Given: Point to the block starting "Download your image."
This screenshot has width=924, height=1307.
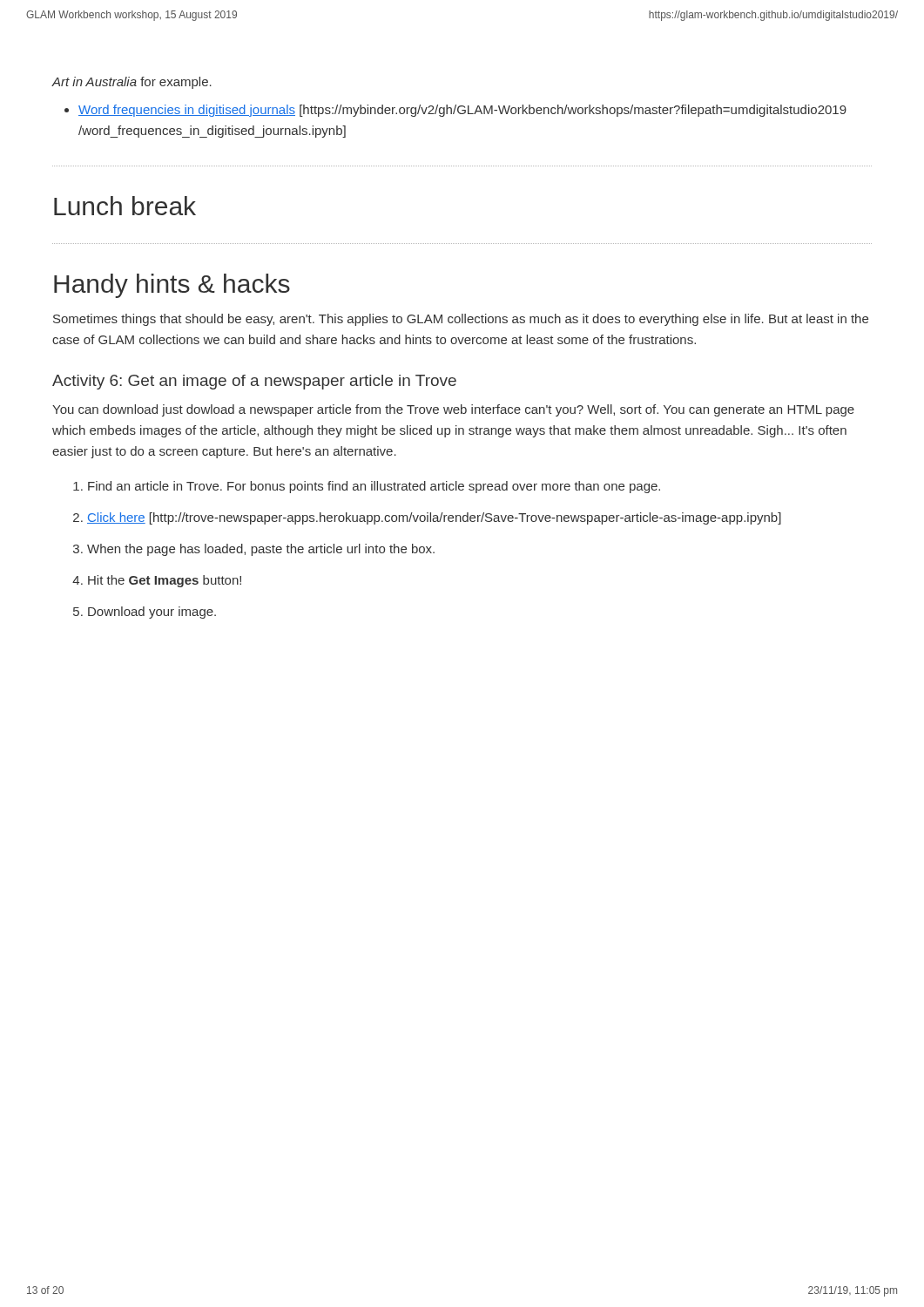Looking at the screenshot, I should (x=152, y=611).
